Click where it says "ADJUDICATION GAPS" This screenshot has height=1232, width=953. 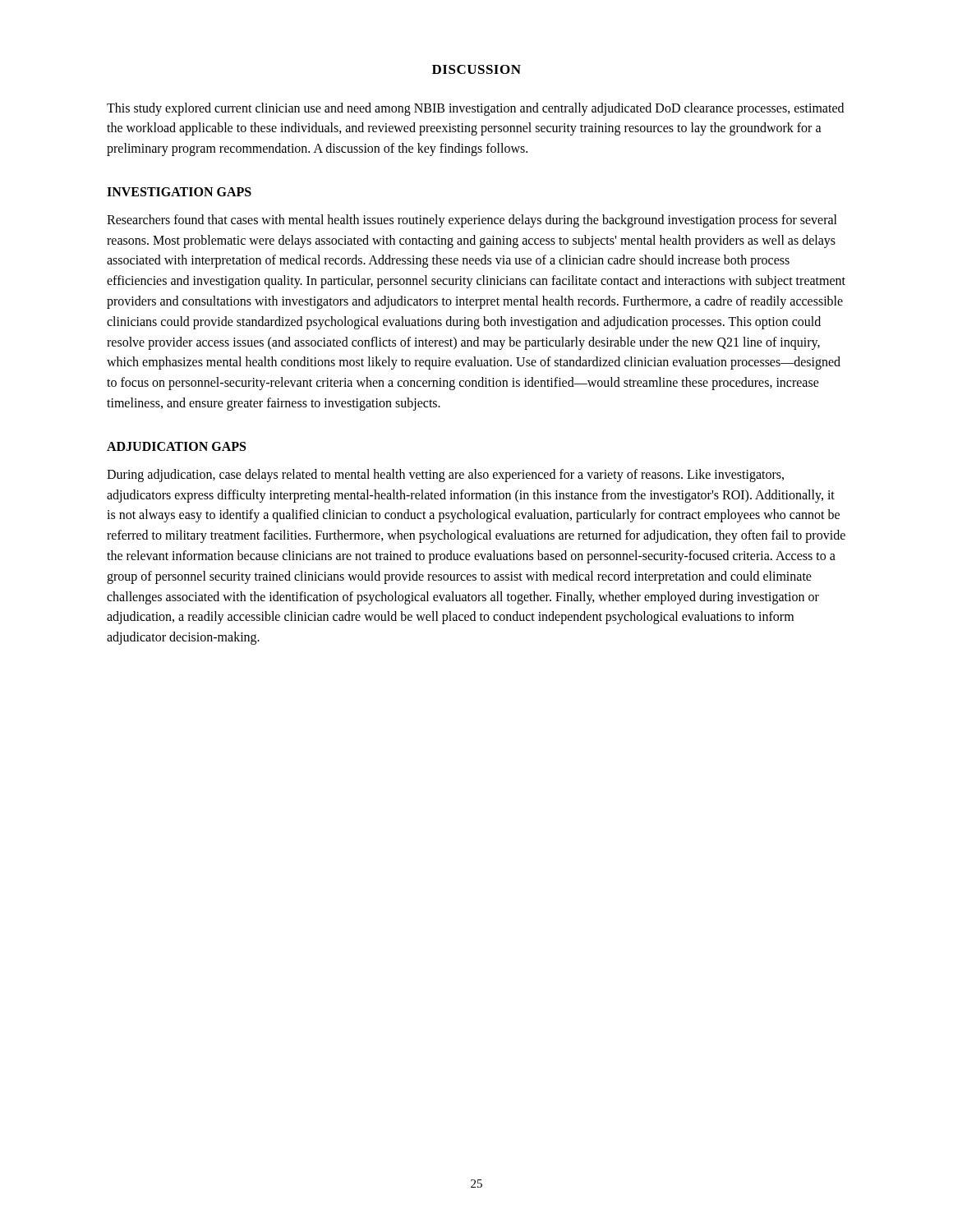177,446
